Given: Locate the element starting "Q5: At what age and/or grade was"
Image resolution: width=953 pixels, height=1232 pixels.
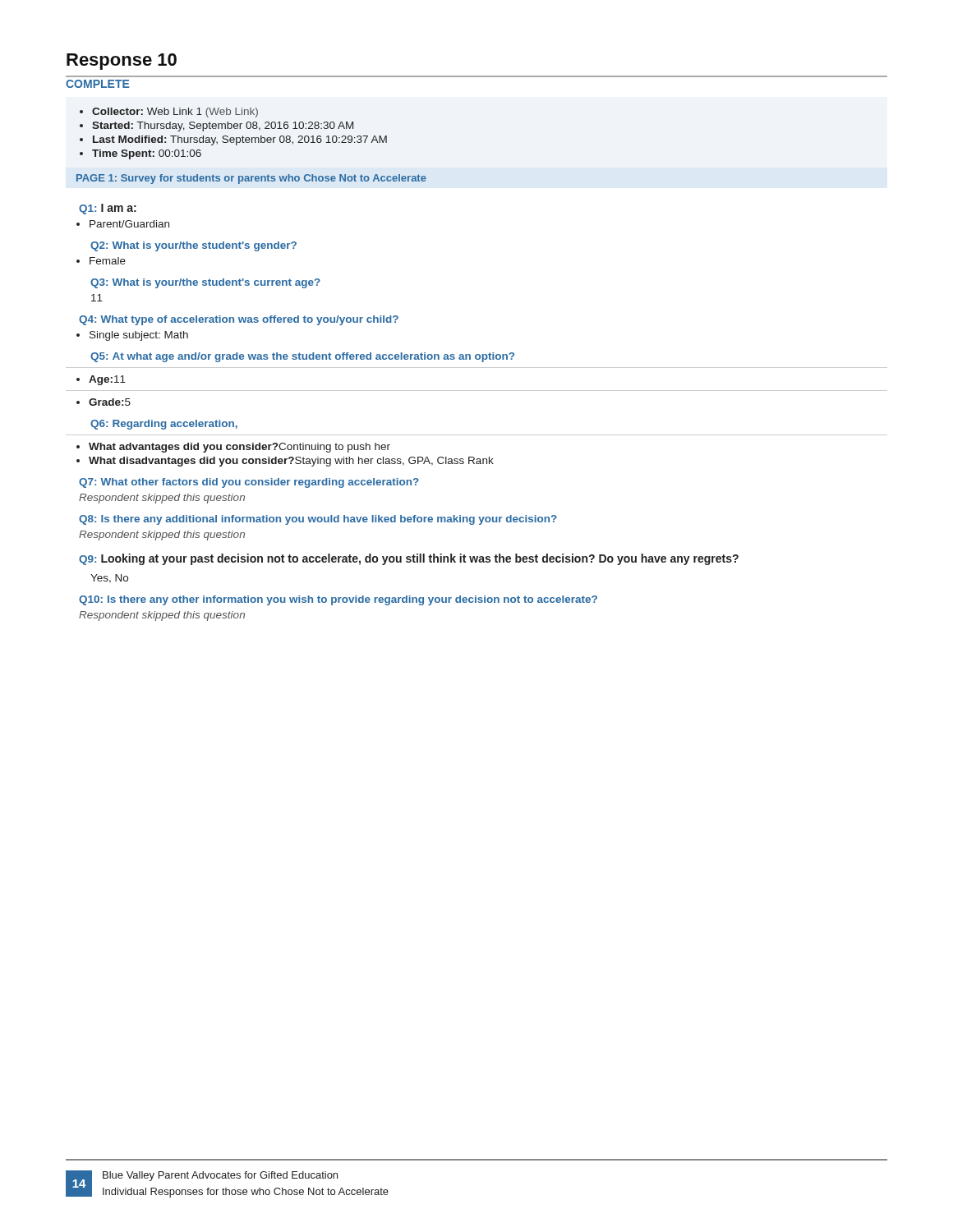Looking at the screenshot, I should click(x=303, y=356).
